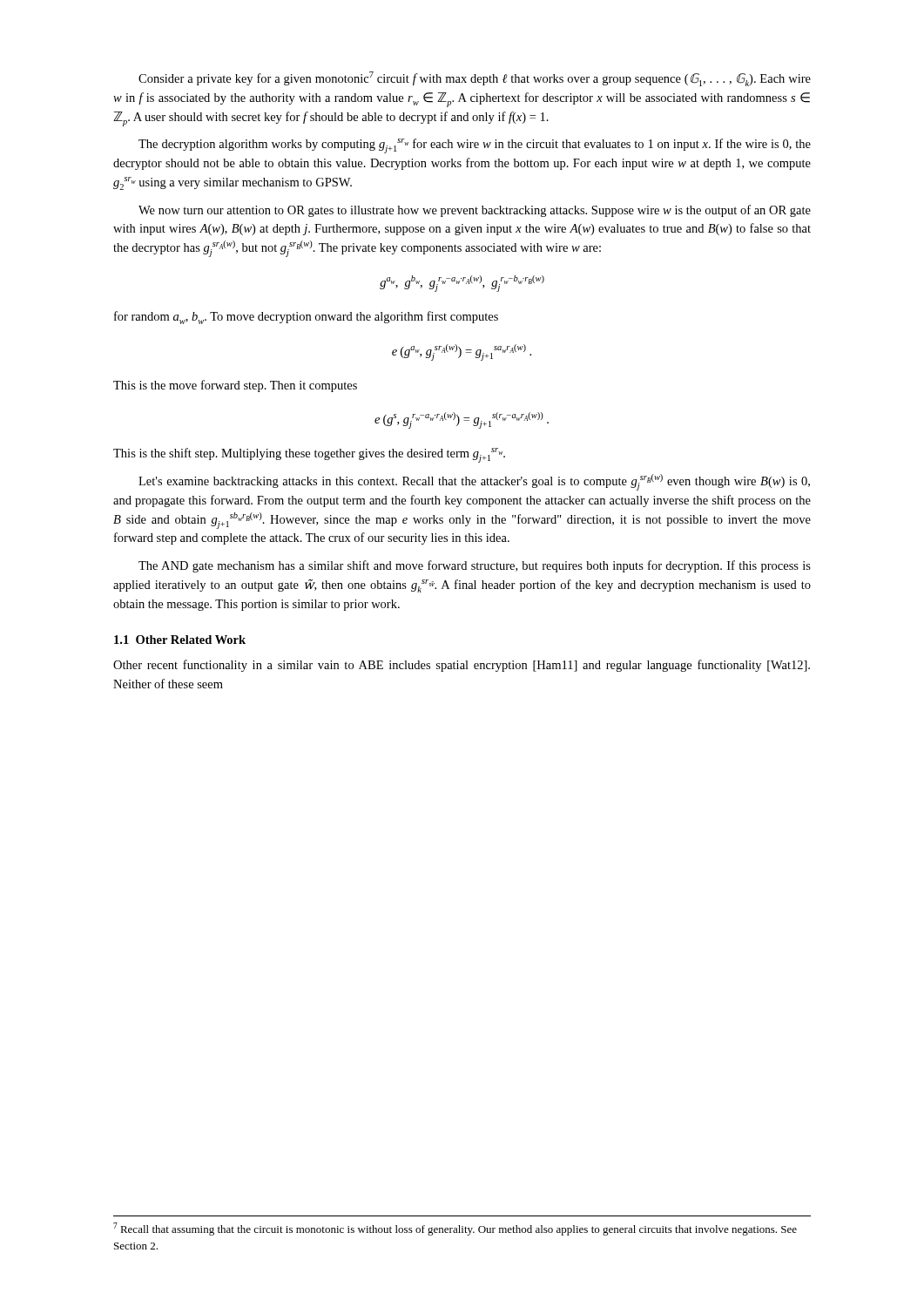This screenshot has width=924, height=1307.
Task: Point to the element starting "The decryption algorithm works by computing gj+1srw for"
Action: coord(462,164)
